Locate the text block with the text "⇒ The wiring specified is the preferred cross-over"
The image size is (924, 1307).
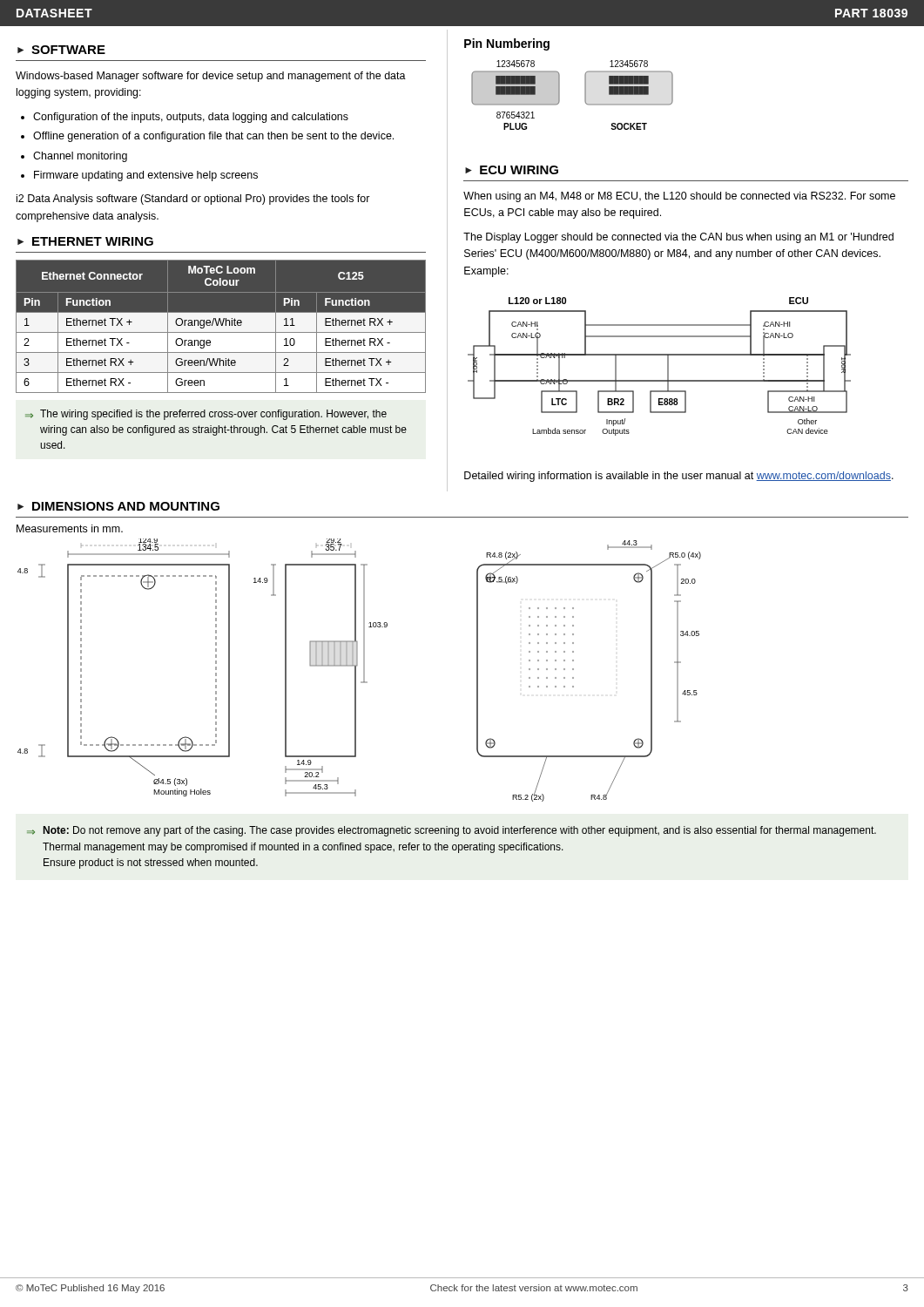pyautogui.click(x=220, y=430)
